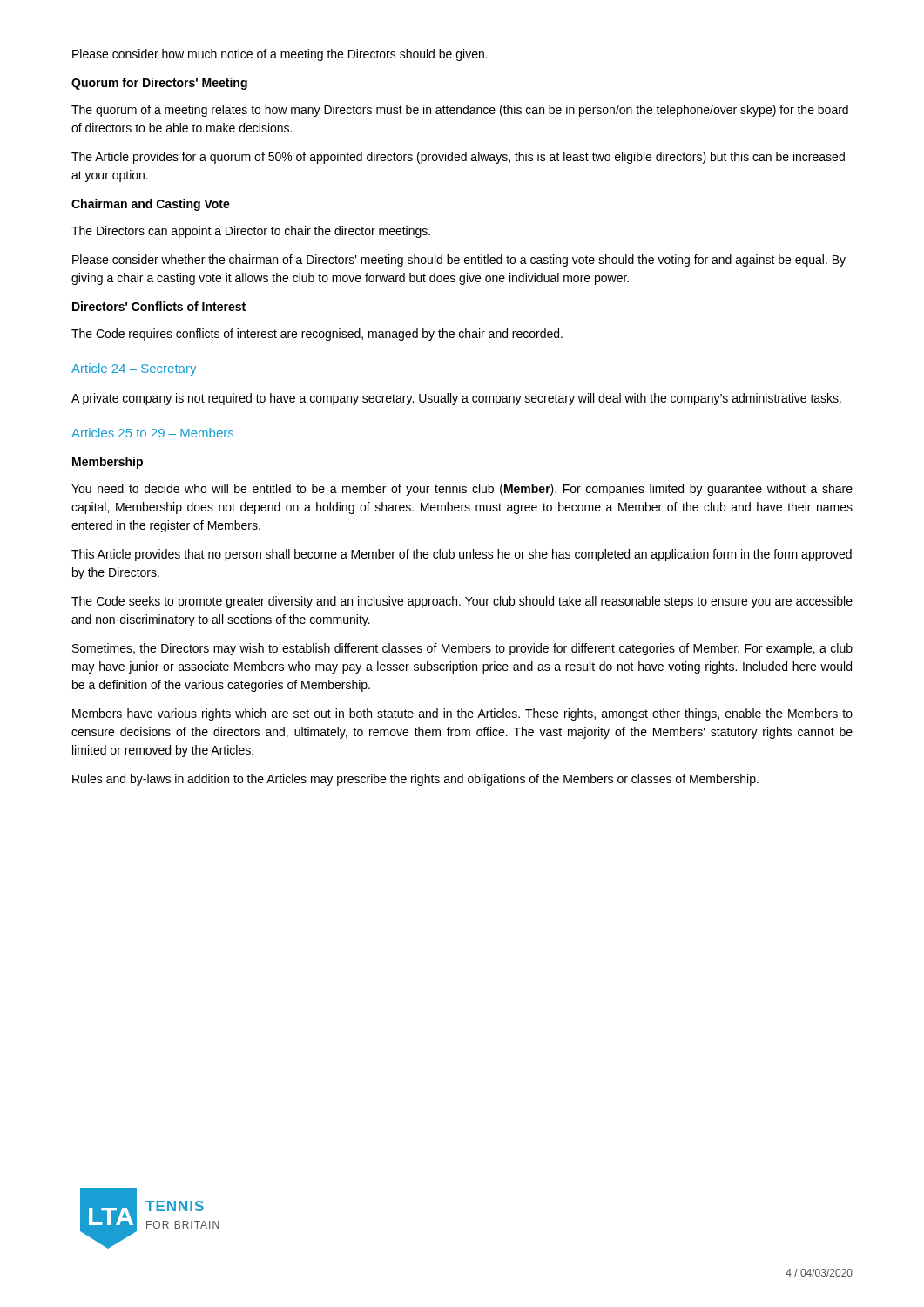Navigate to the text starting "Members have various rights which are set out"

click(x=462, y=732)
